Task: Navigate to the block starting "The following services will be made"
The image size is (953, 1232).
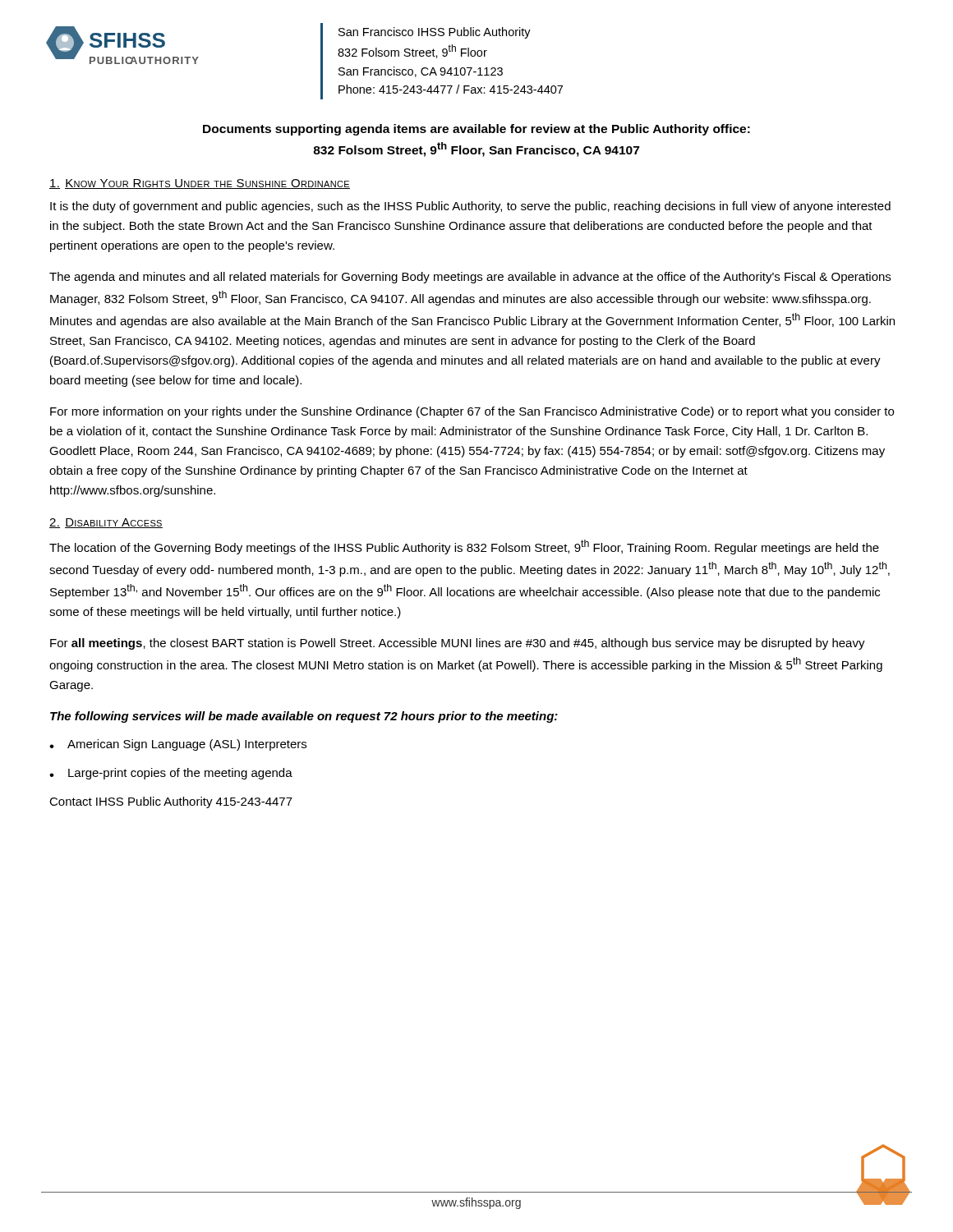Action: point(476,717)
